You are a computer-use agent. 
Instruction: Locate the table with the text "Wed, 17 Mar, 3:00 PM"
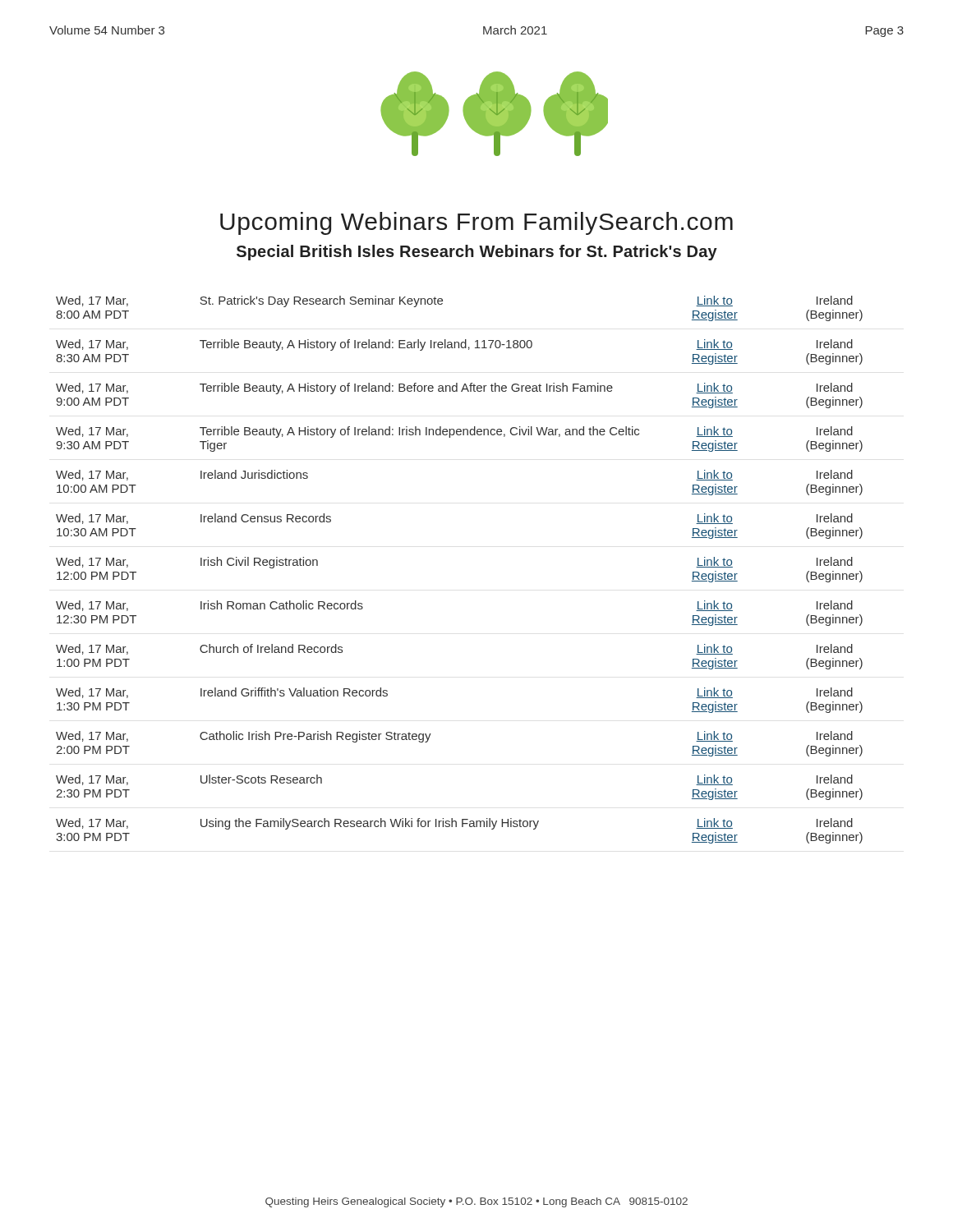(476, 569)
